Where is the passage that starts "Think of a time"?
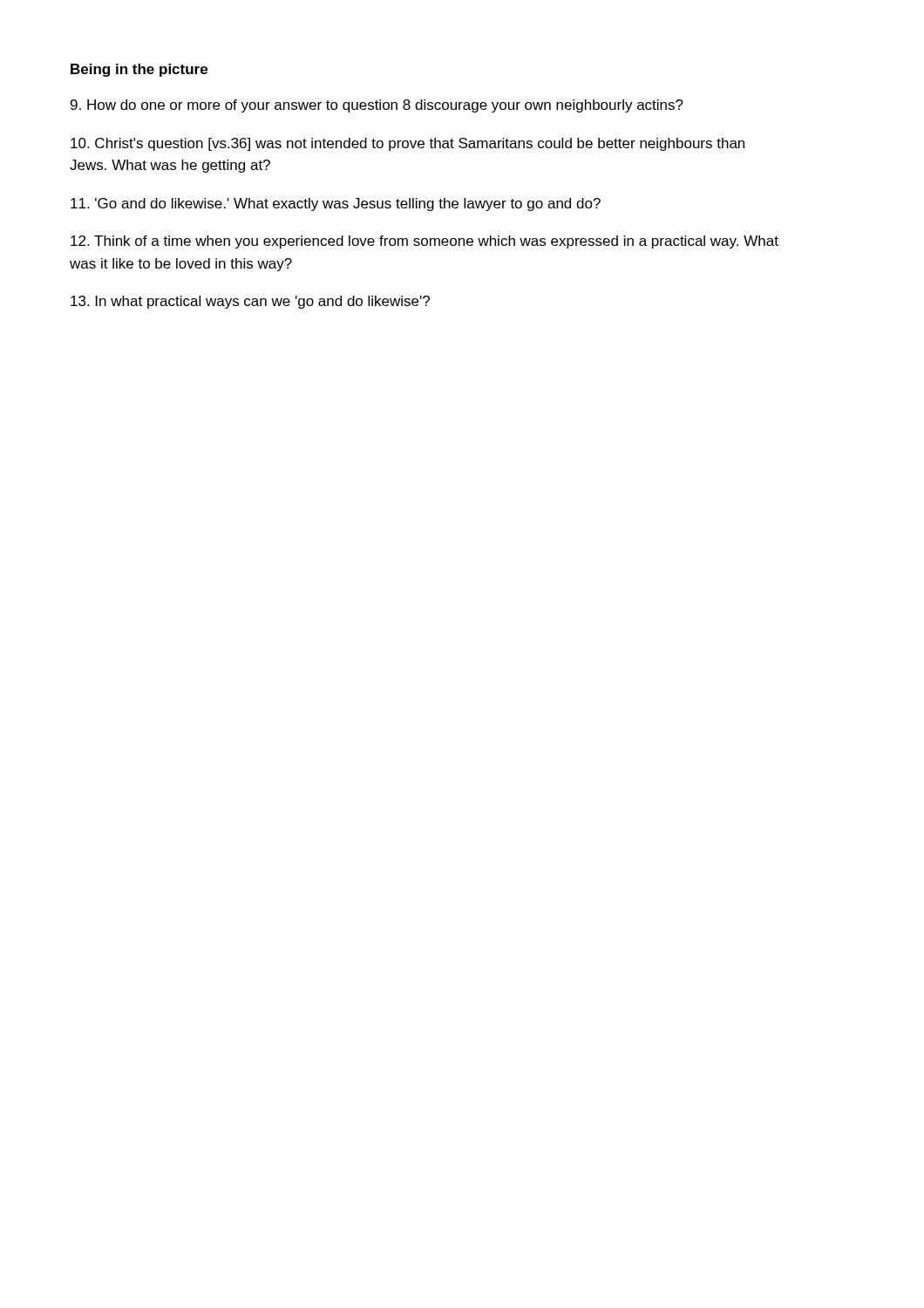924x1308 pixels. click(x=424, y=252)
